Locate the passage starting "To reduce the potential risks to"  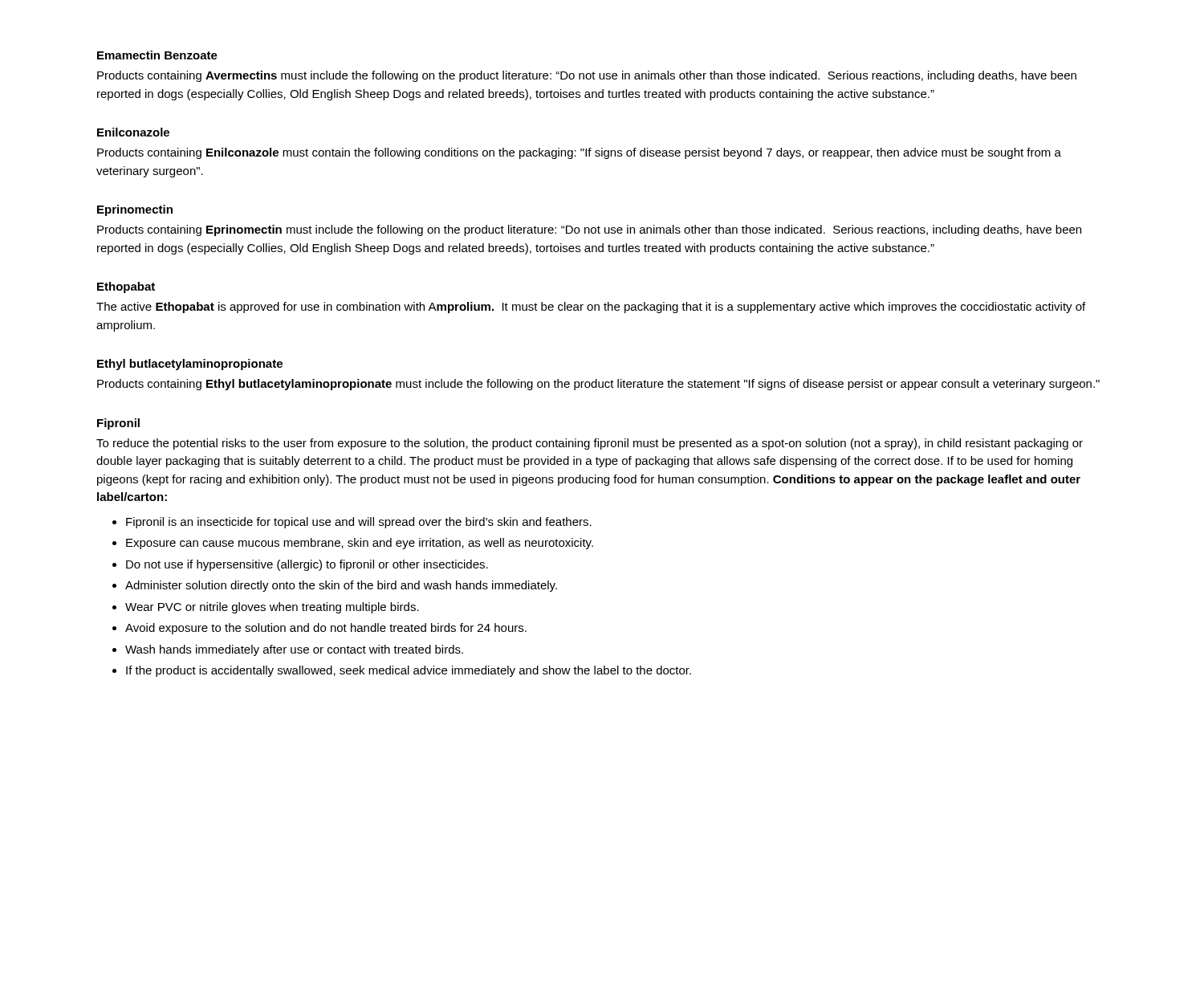pos(590,470)
